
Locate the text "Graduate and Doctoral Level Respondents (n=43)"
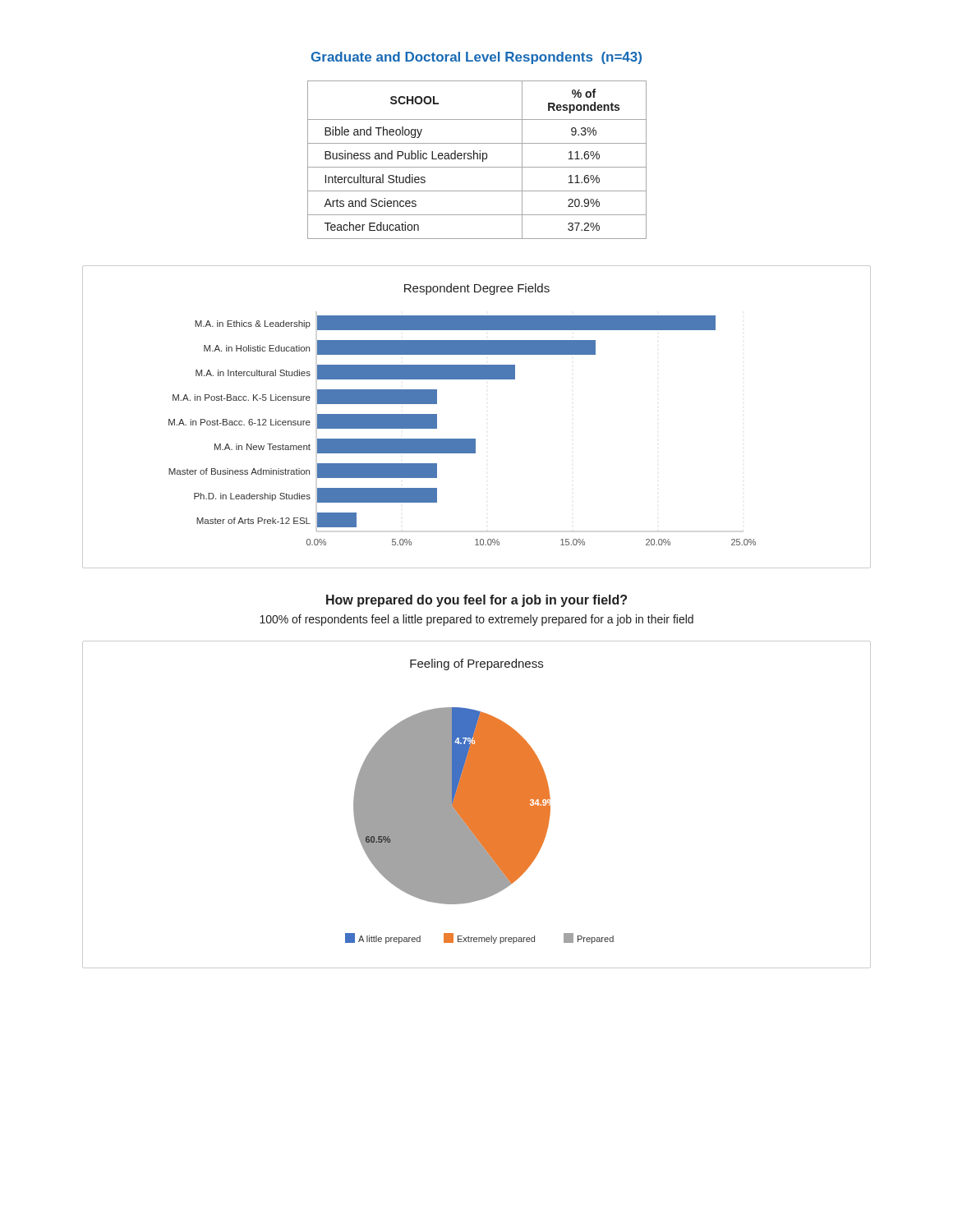476,57
